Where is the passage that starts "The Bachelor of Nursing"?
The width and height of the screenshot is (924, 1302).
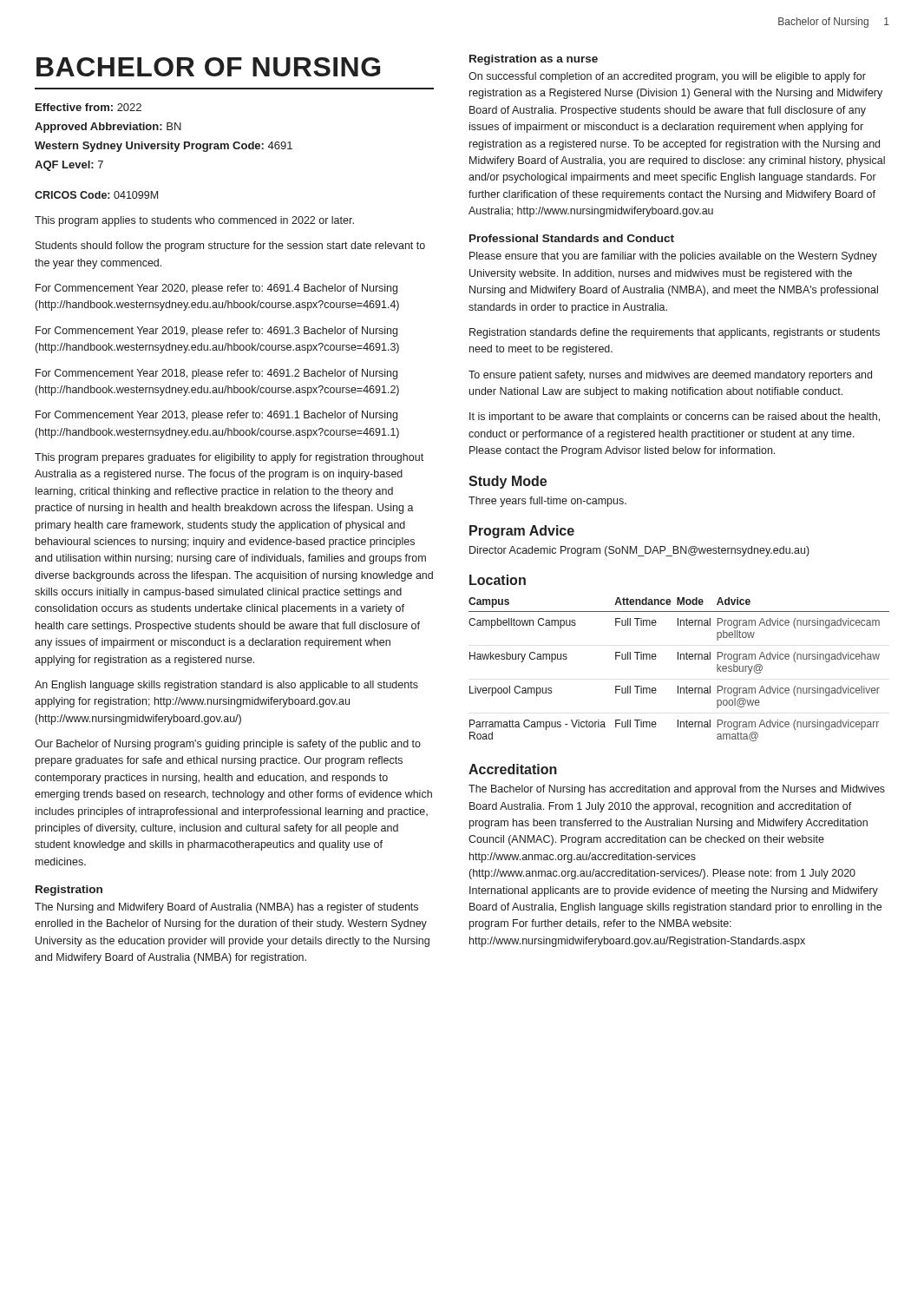[x=677, y=865]
